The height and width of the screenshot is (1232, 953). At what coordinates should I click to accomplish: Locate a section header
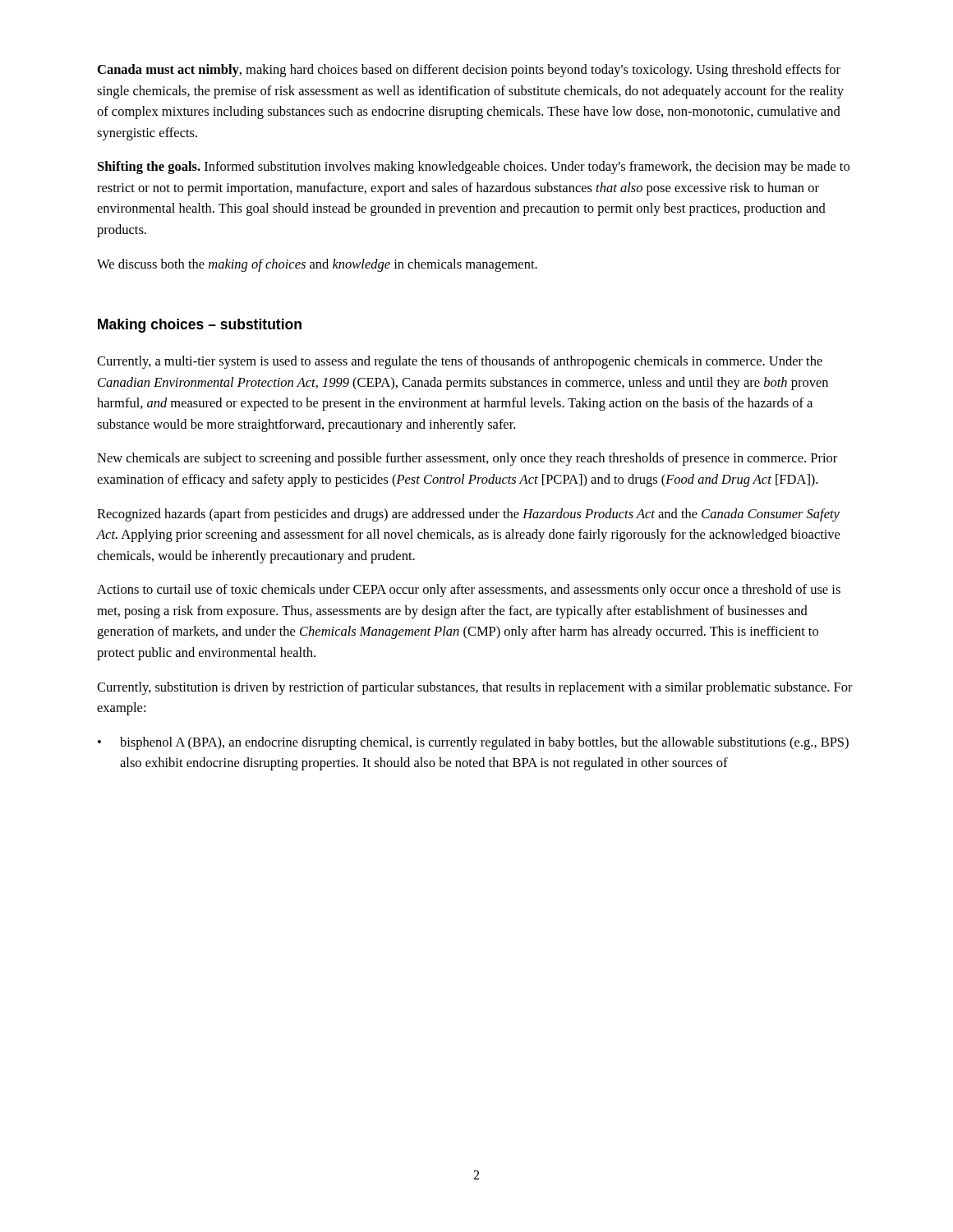click(x=200, y=324)
